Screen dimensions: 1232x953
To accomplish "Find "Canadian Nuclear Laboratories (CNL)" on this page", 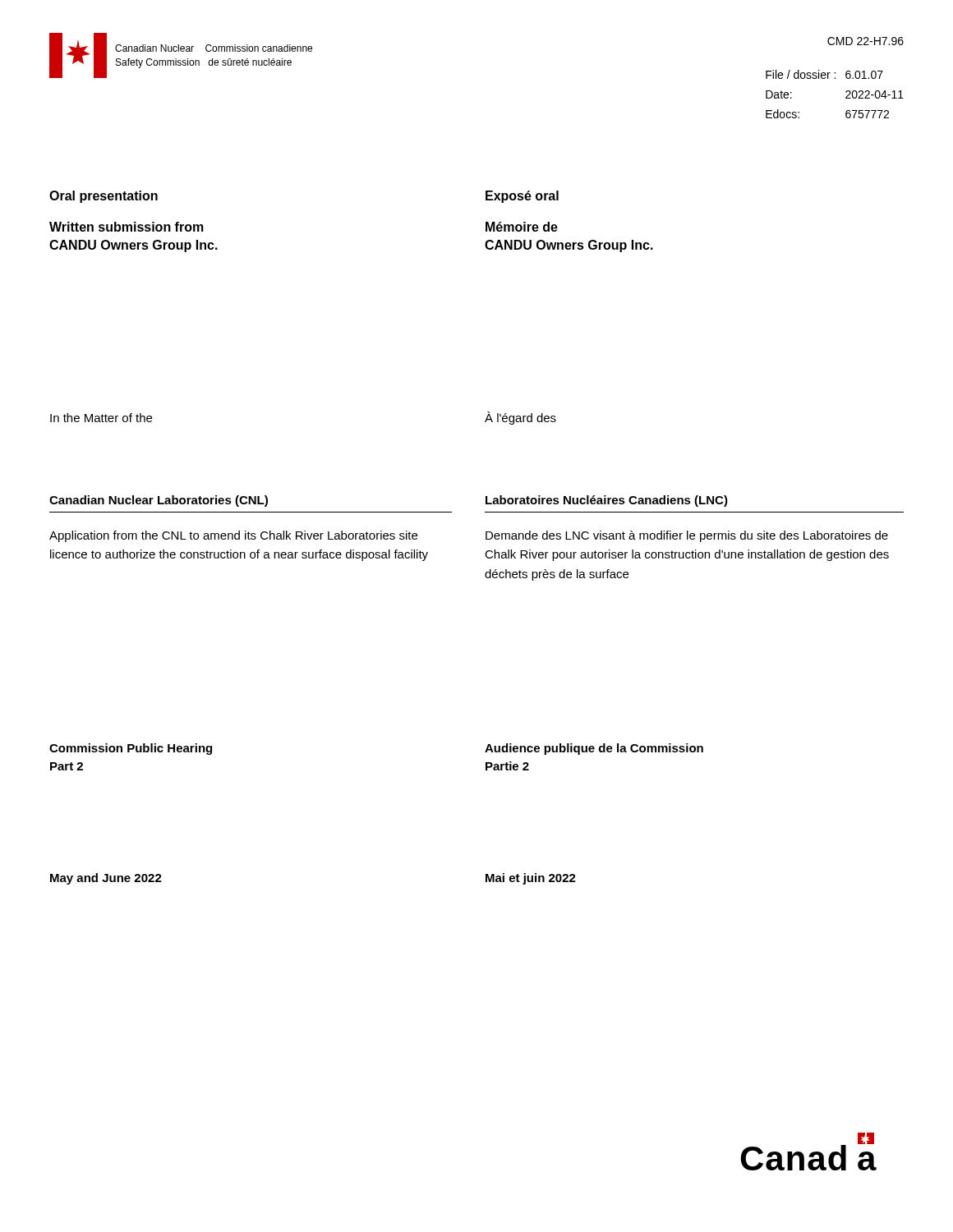I will 159,500.
